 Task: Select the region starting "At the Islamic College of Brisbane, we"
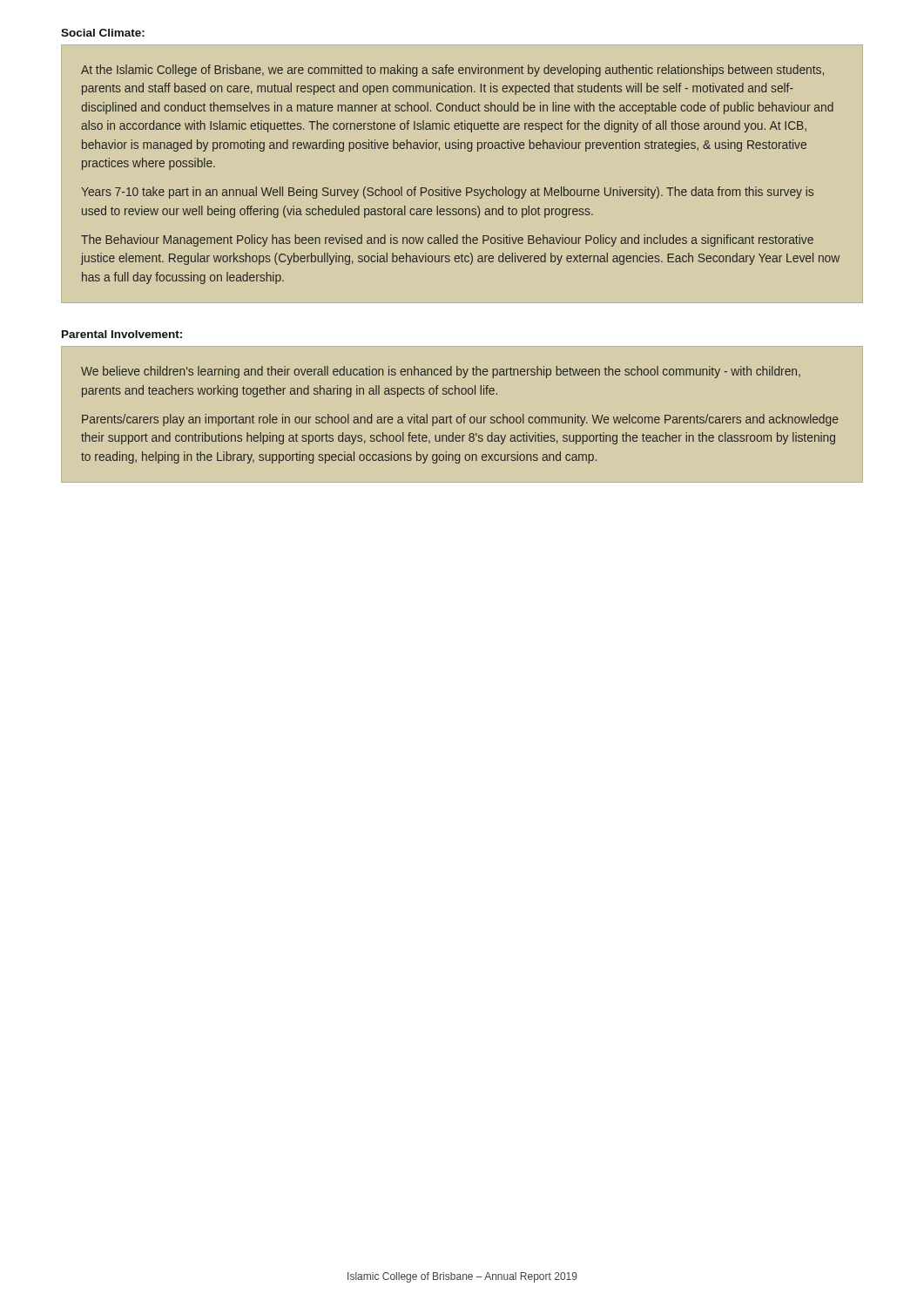(x=452, y=71)
